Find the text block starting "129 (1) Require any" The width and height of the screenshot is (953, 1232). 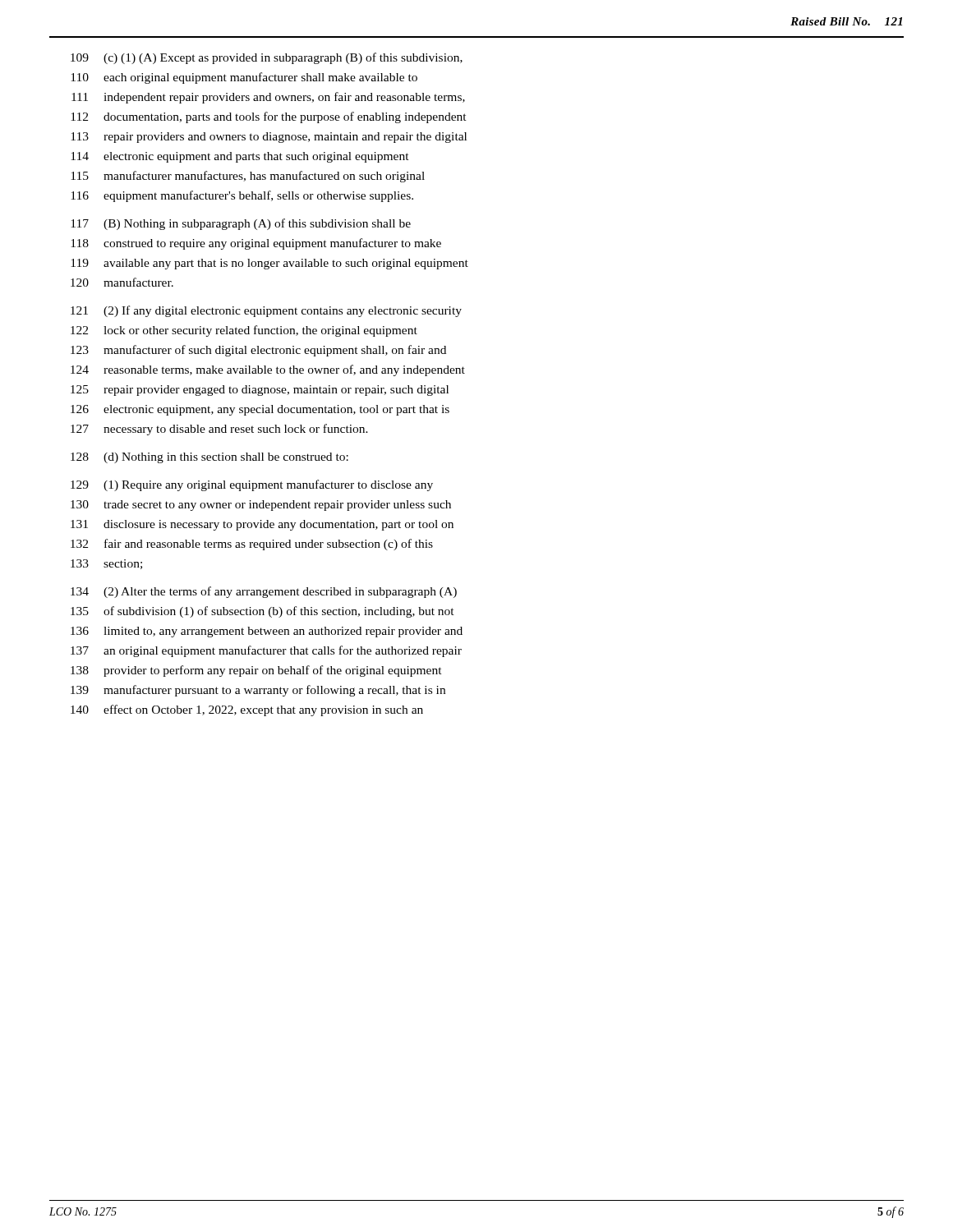pyautogui.click(x=252, y=485)
